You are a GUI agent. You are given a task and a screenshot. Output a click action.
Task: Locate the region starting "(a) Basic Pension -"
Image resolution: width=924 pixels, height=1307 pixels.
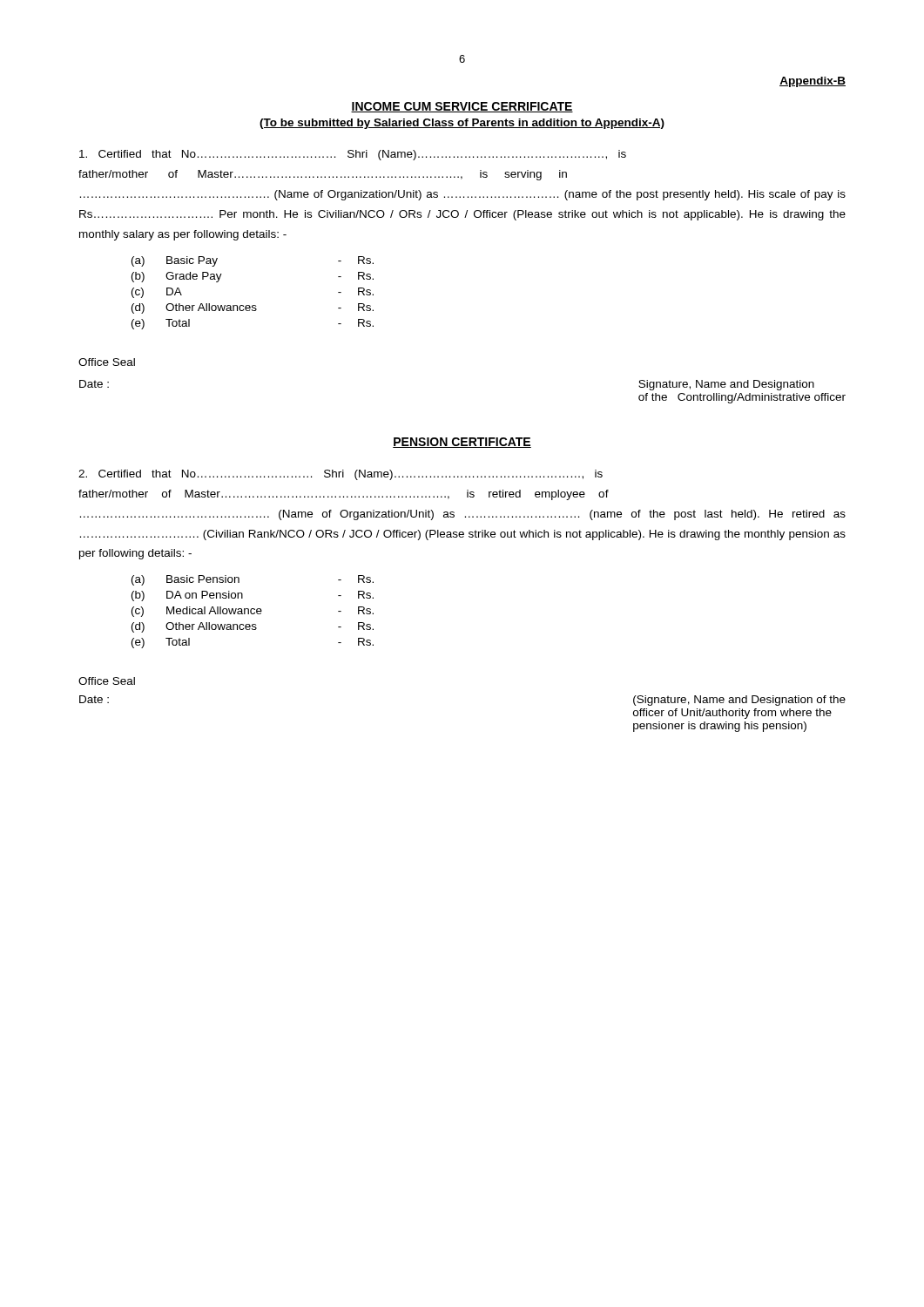(202, 580)
